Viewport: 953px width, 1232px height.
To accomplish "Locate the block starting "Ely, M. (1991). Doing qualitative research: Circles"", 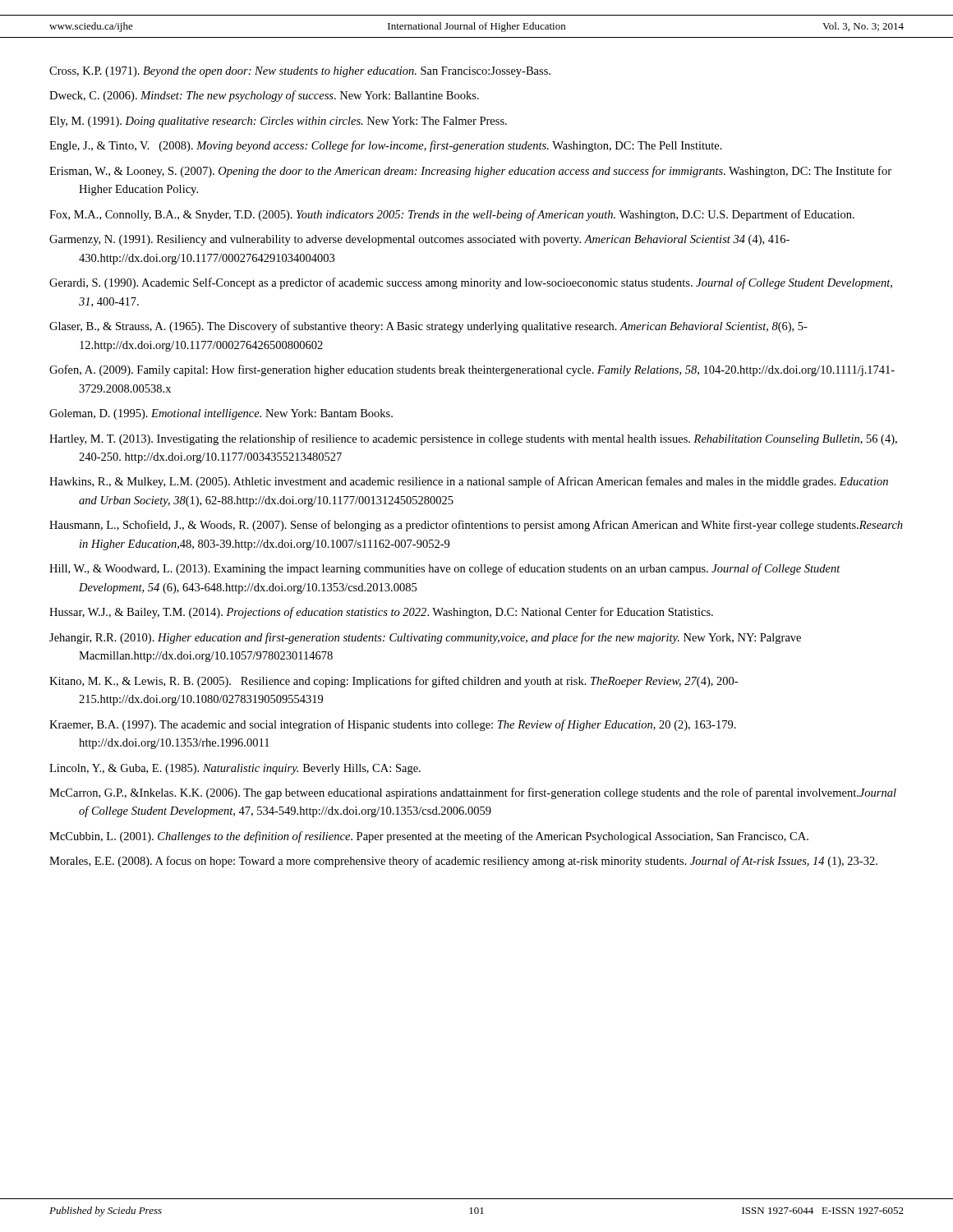I will 278,121.
